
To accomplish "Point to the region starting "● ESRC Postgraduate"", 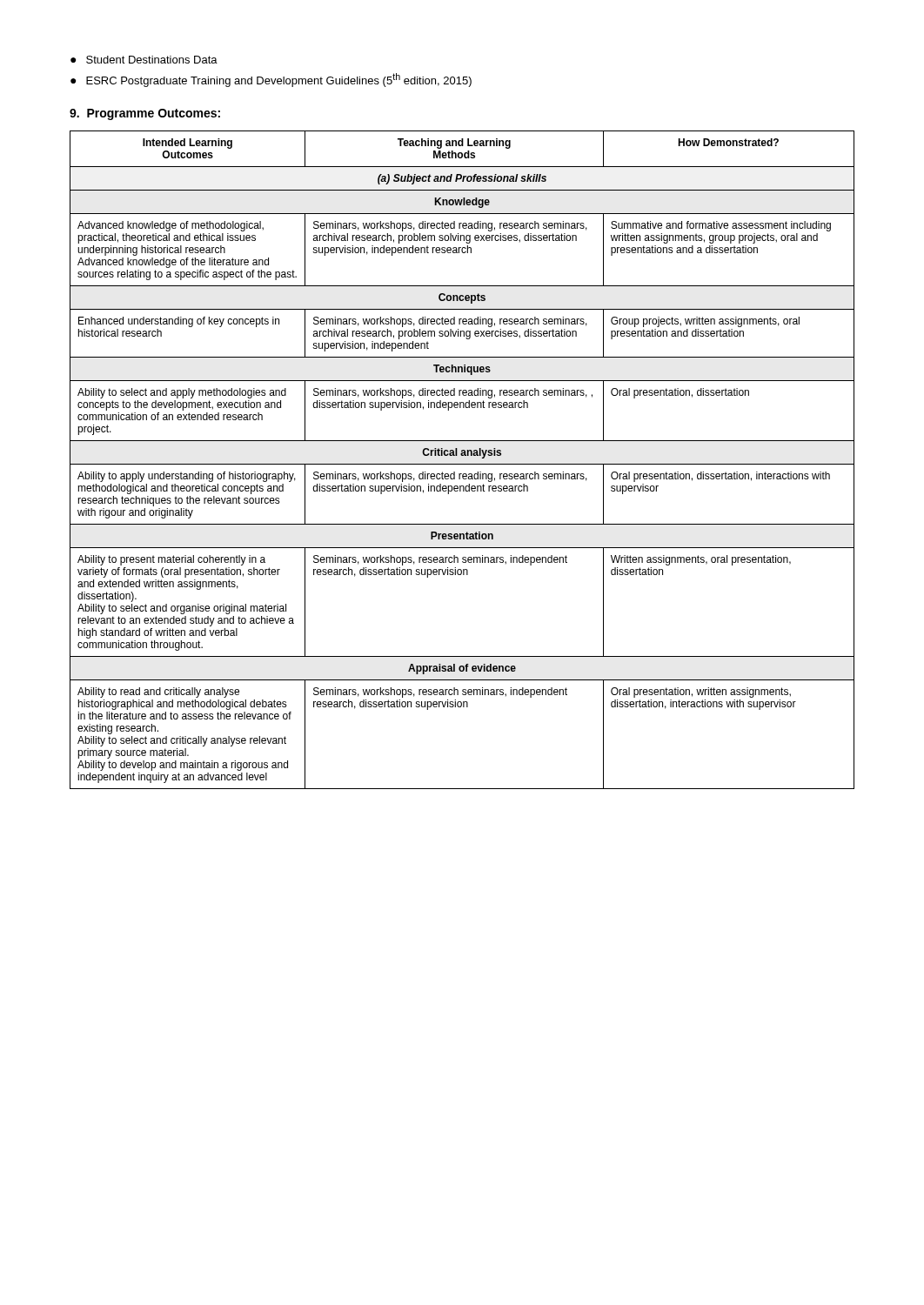I will tap(271, 79).
